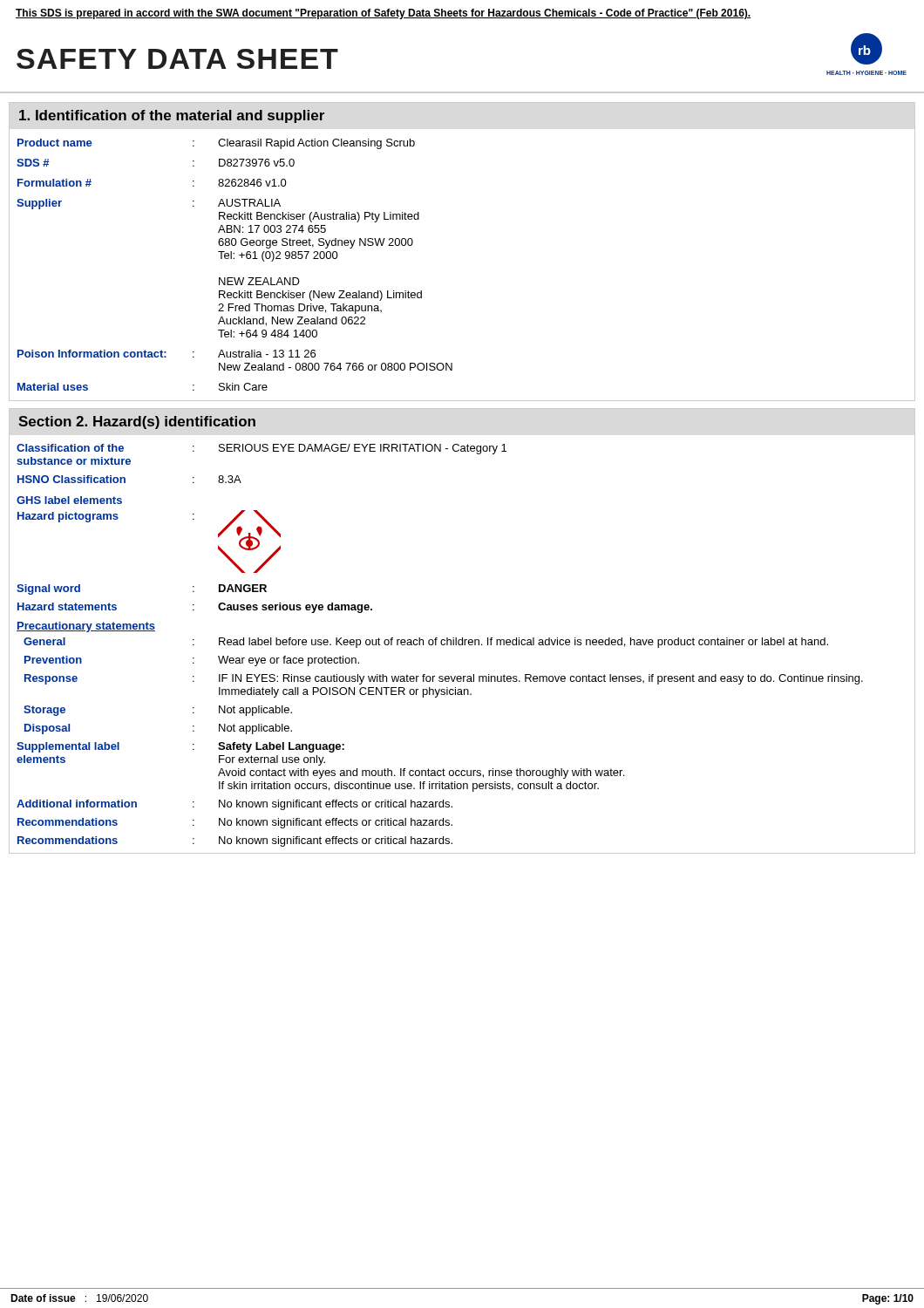The image size is (924, 1308).
Task: Find the logo
Action: click(x=865, y=59)
